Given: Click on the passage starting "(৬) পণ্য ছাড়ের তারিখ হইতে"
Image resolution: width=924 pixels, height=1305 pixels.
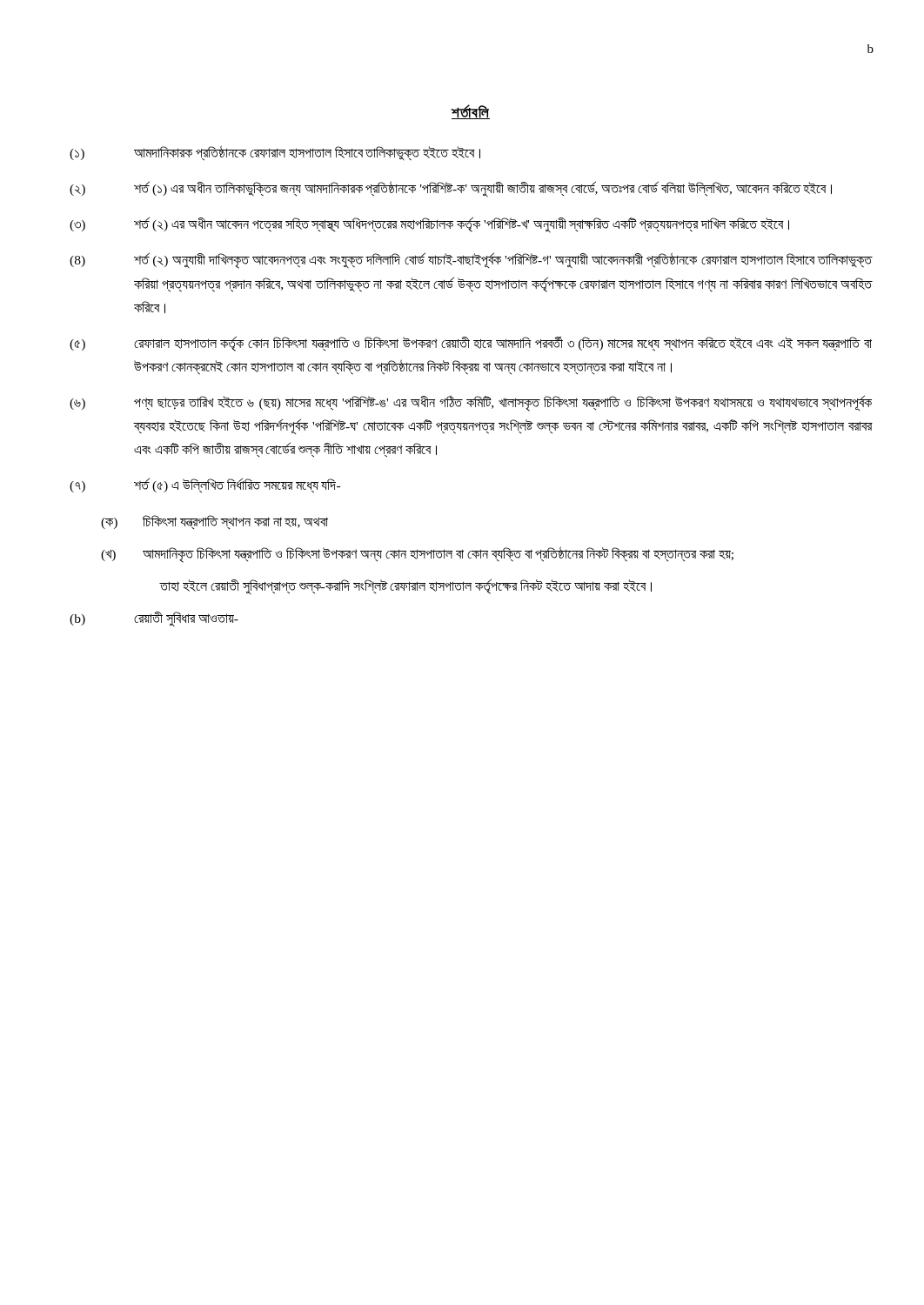Looking at the screenshot, I should click(471, 426).
